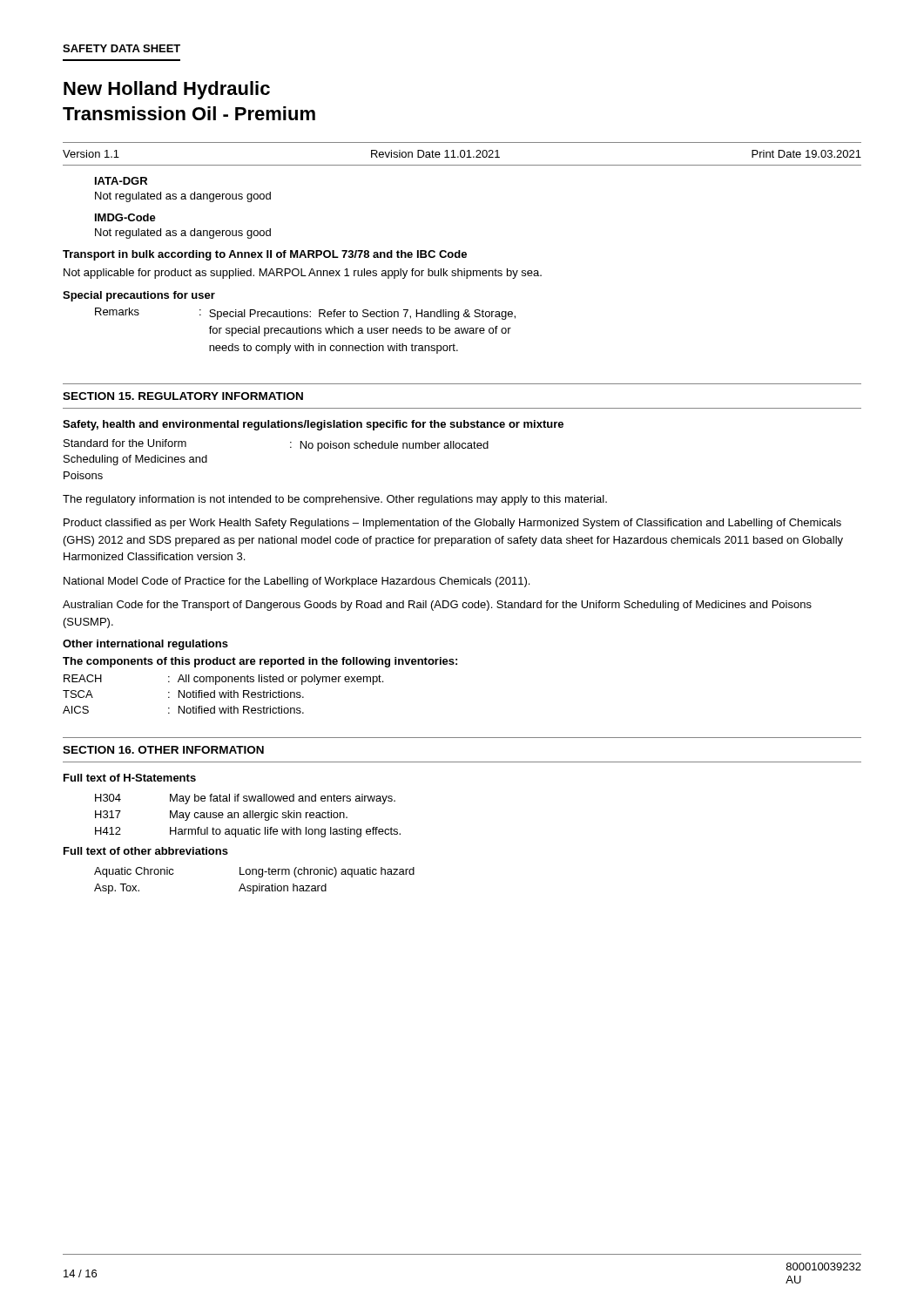Screen dimensions: 1307x924
Task: Find the table that mentions "Long-term (chronic) aquatic hazard"
Action: pyautogui.click(x=478, y=879)
